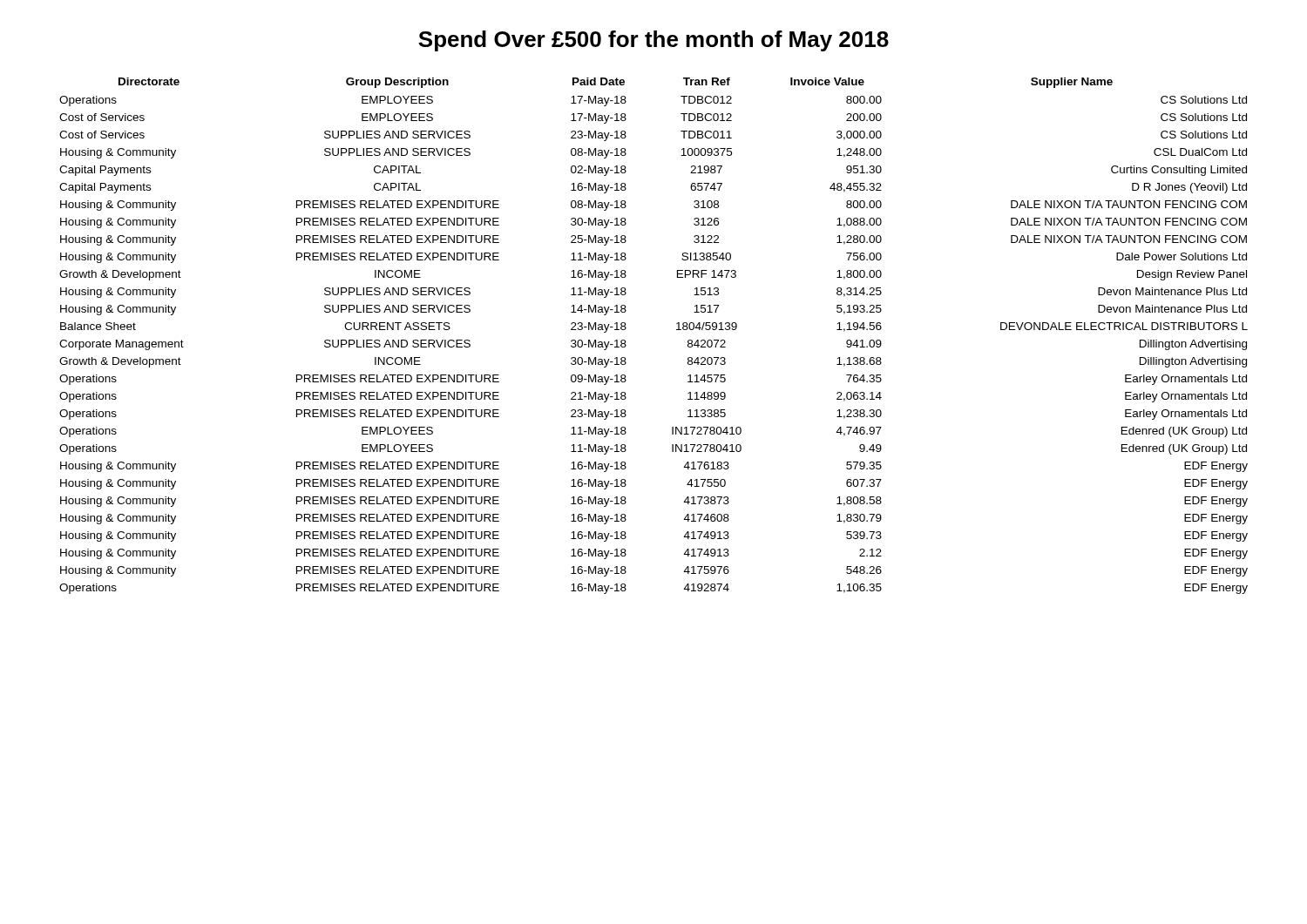Find the table that mentions "EDF Energy"
The width and height of the screenshot is (1307, 924).
click(x=654, y=334)
